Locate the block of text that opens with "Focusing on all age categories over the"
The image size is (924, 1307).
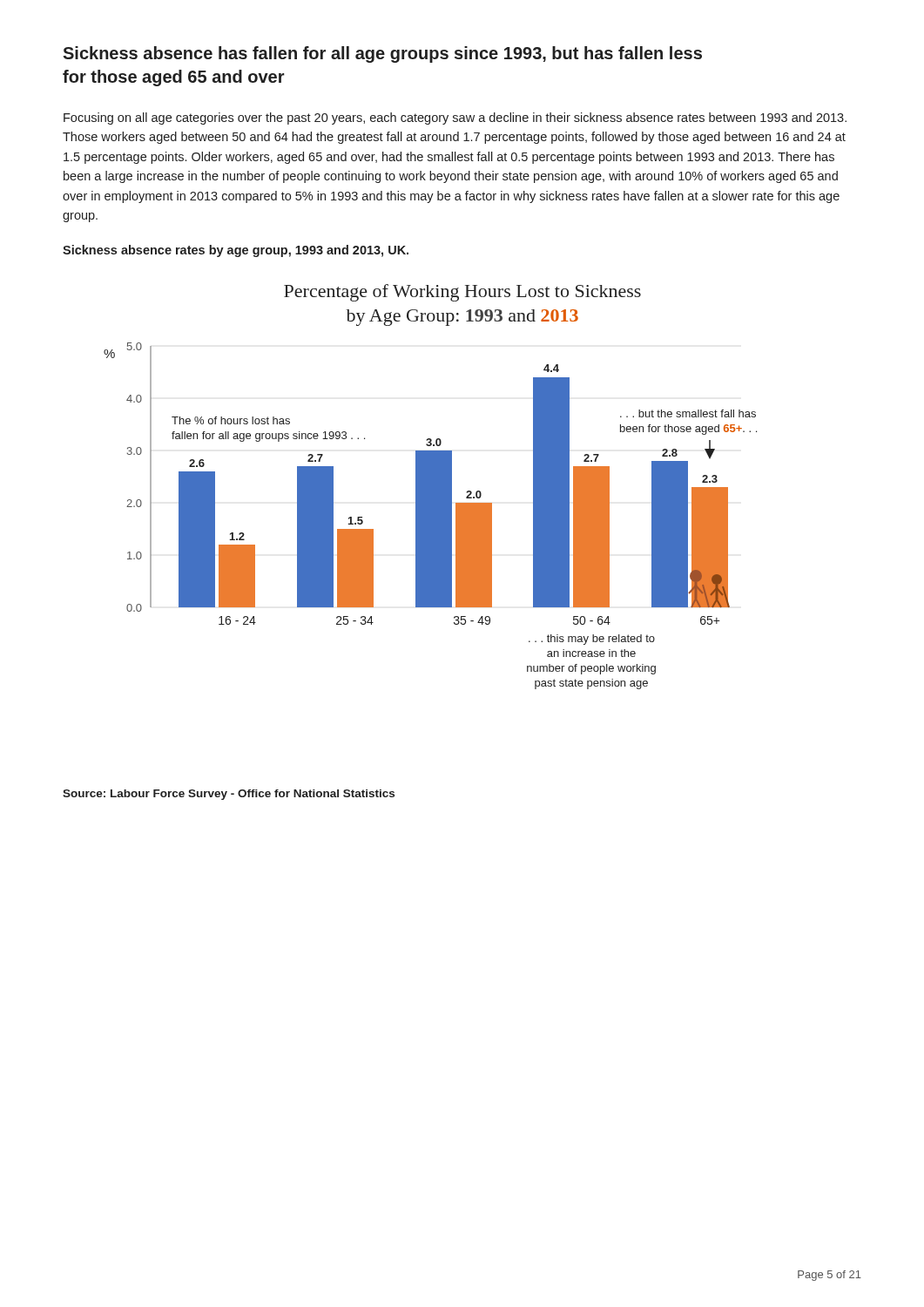pos(455,167)
